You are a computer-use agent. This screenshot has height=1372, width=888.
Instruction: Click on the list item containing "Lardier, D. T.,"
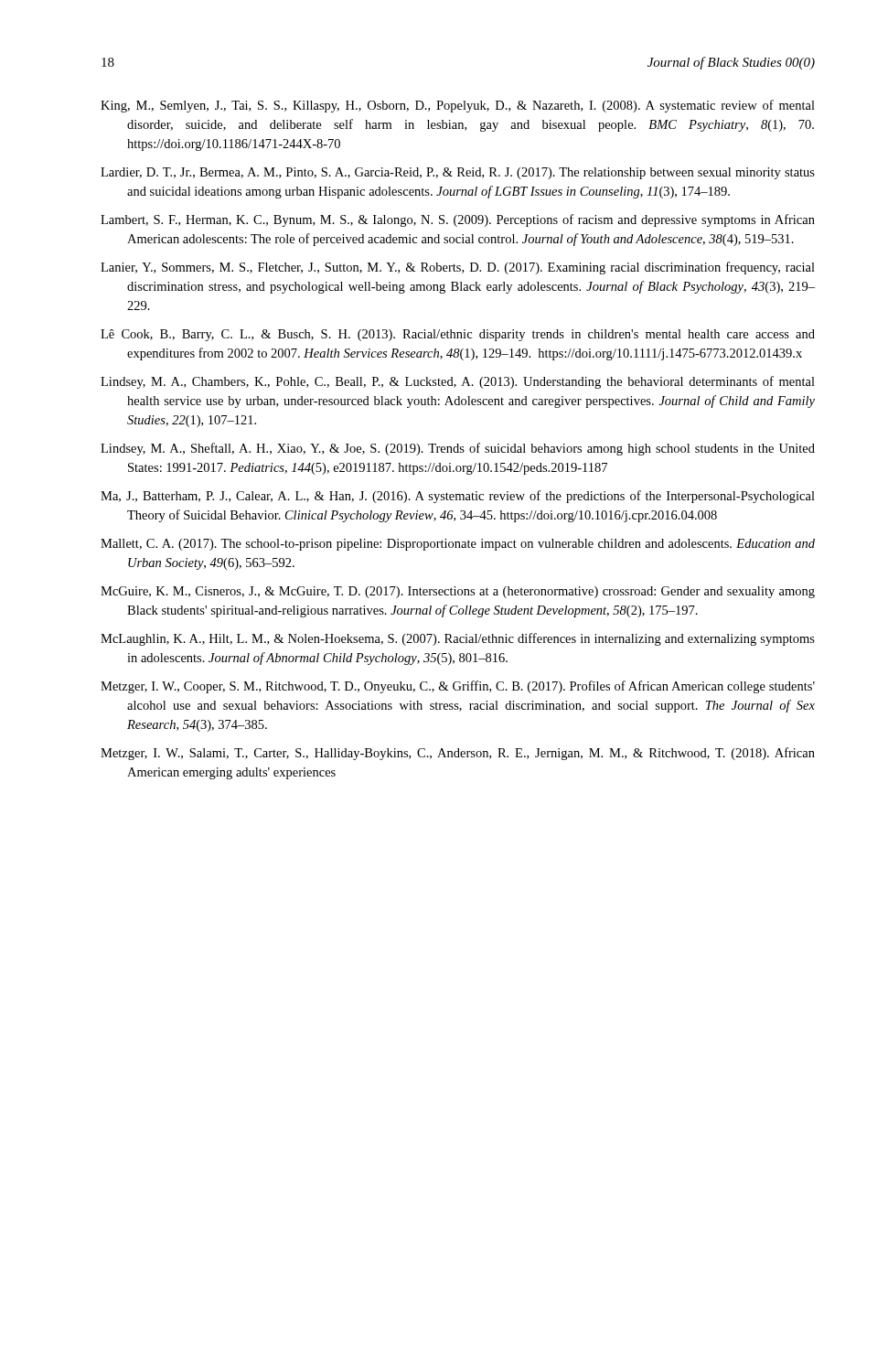click(x=458, y=182)
